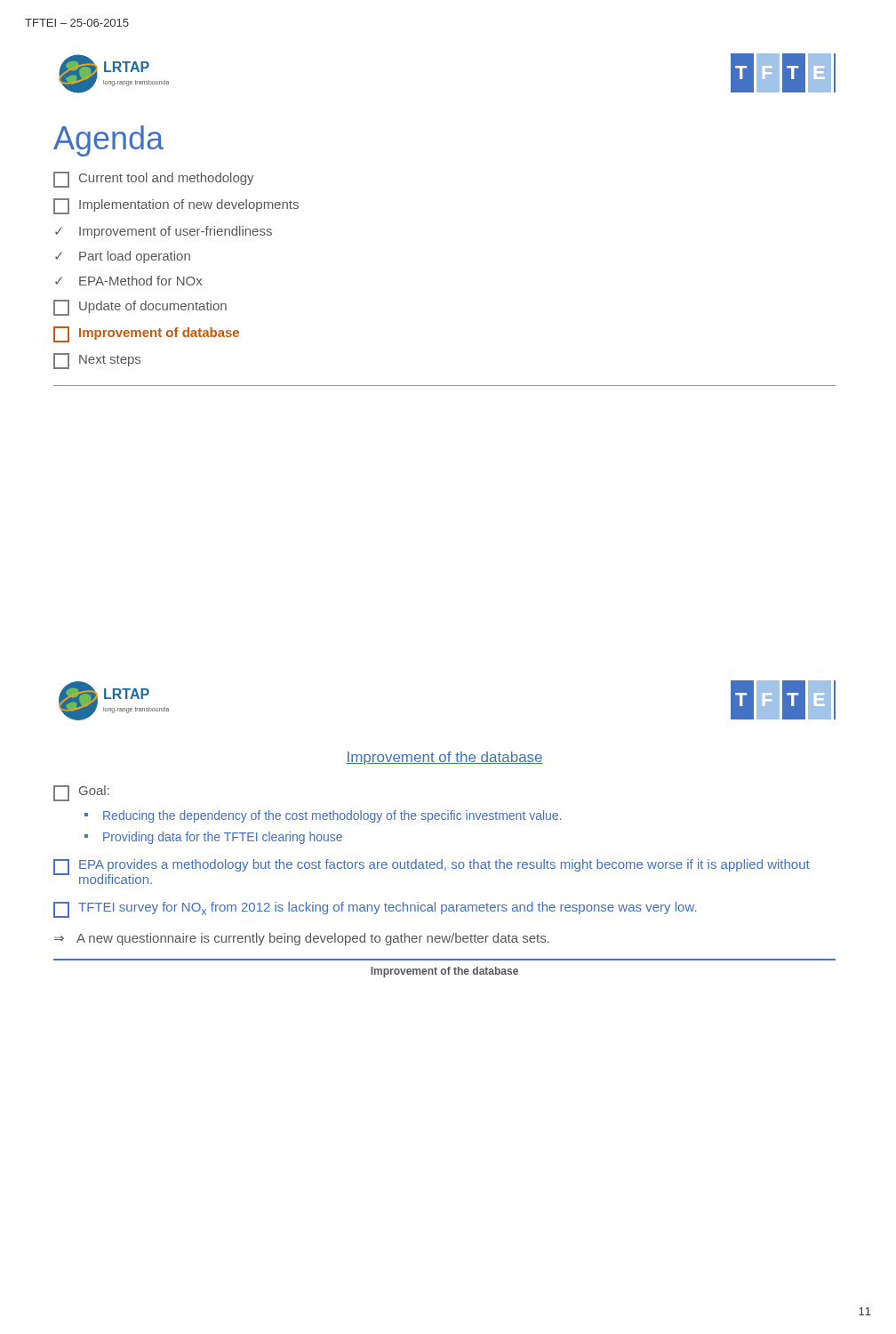Viewport: 896px width, 1334px height.
Task: Click on the element starting "▪ Reducing the dependency of"
Action: pos(323,816)
